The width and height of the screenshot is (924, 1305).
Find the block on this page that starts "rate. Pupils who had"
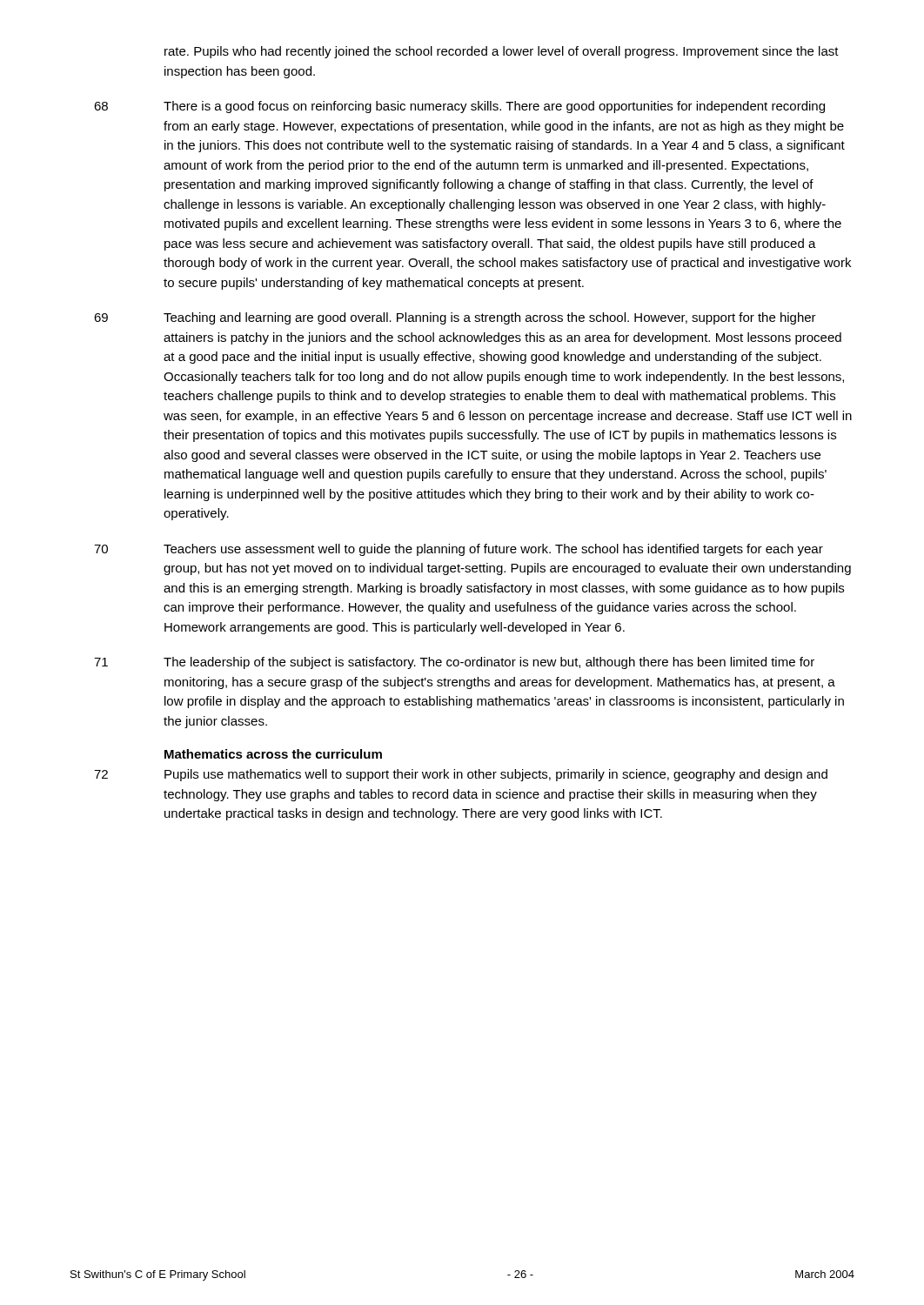(501, 61)
